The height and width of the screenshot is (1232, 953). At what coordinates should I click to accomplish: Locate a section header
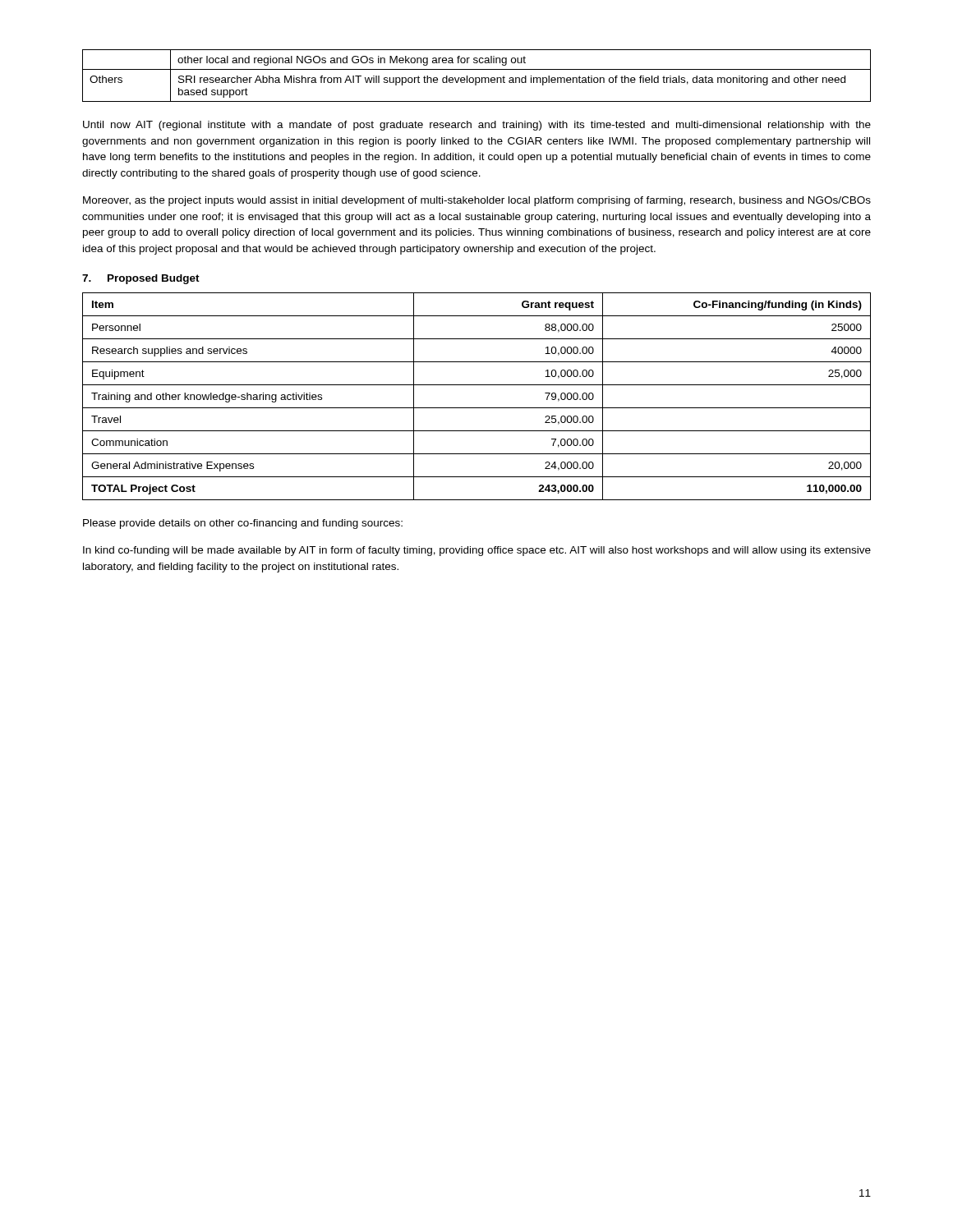[x=141, y=278]
